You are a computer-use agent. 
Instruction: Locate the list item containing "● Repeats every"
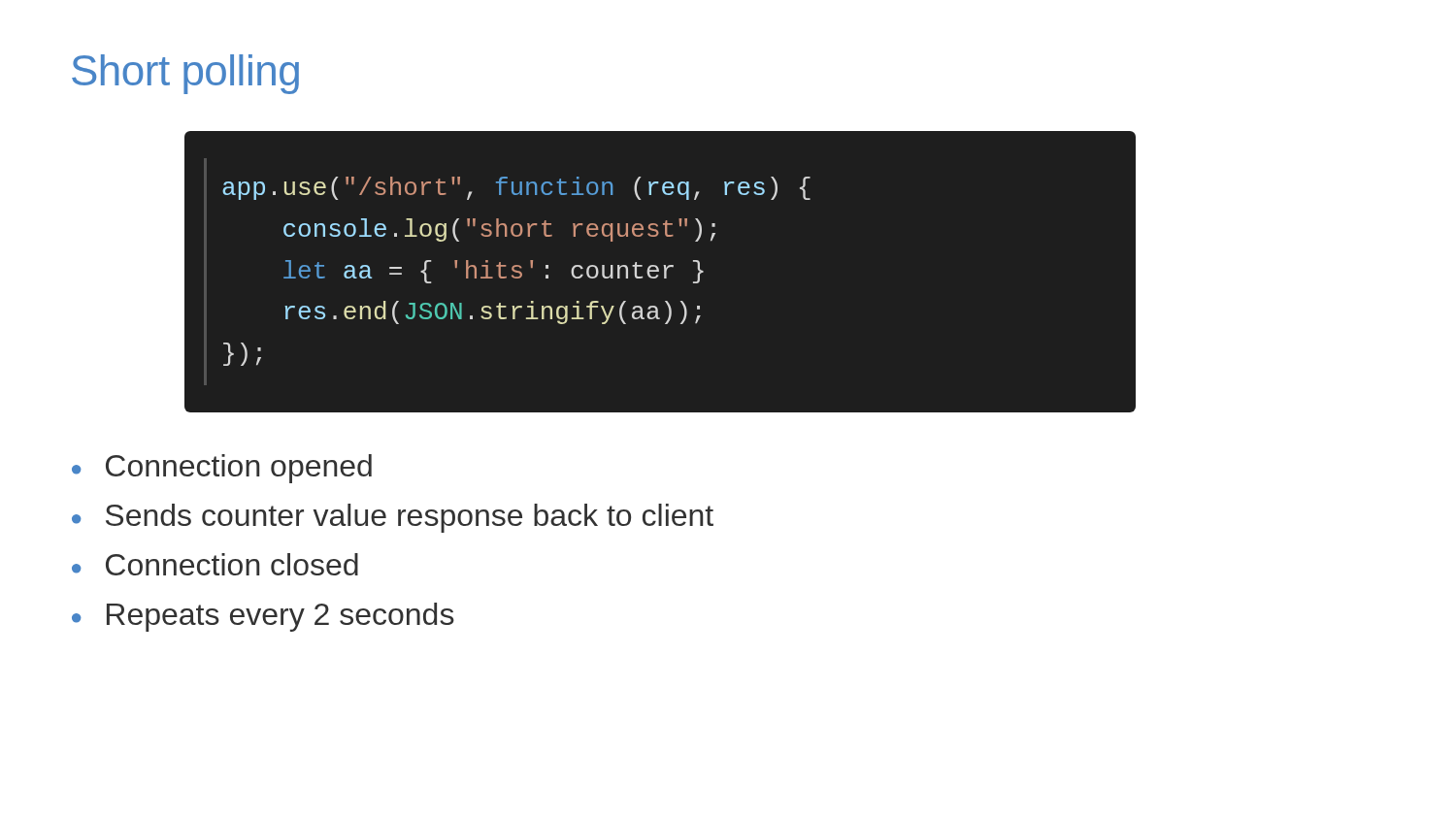coord(262,615)
